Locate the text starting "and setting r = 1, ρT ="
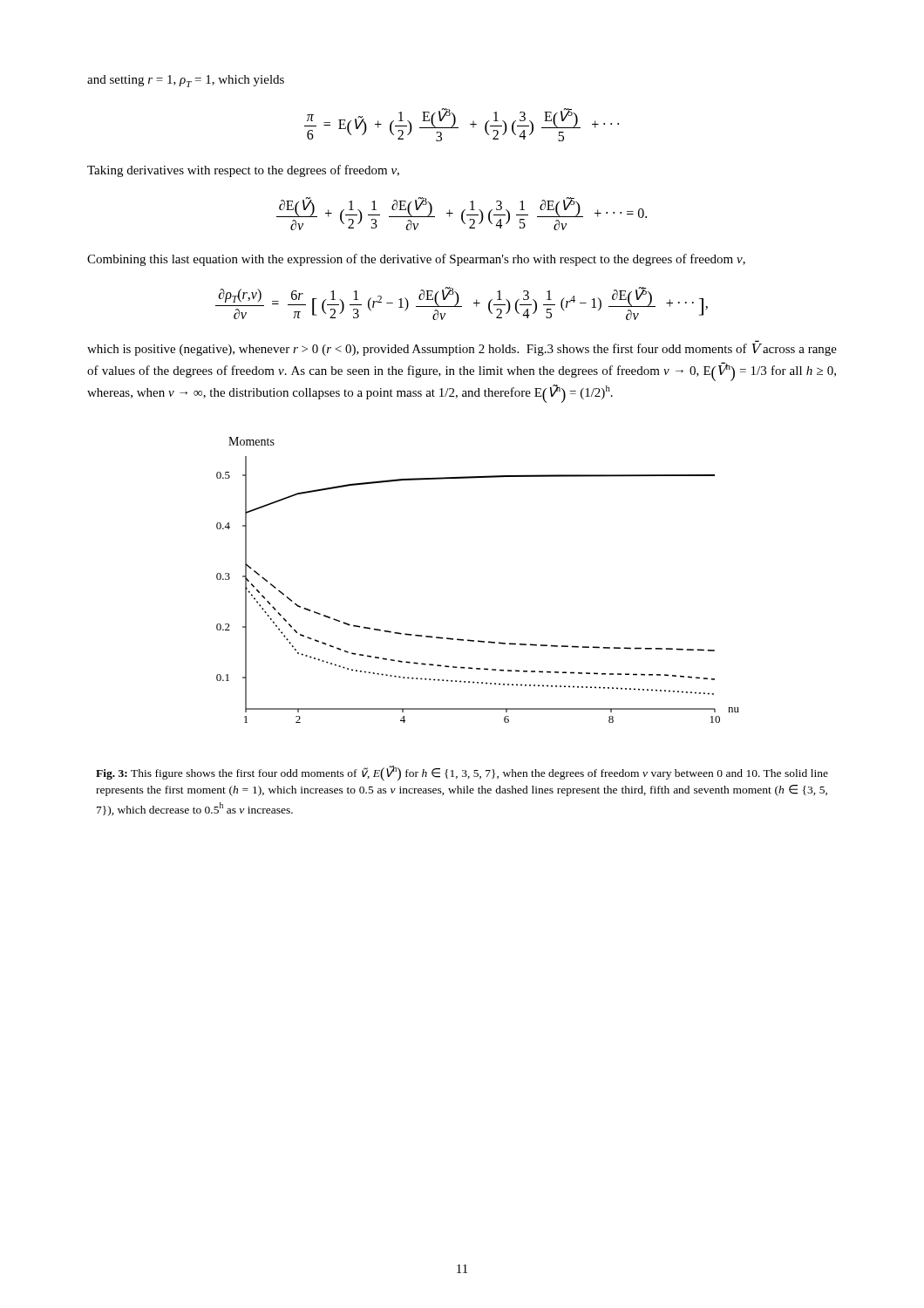Image resolution: width=924 pixels, height=1308 pixels. 186,81
